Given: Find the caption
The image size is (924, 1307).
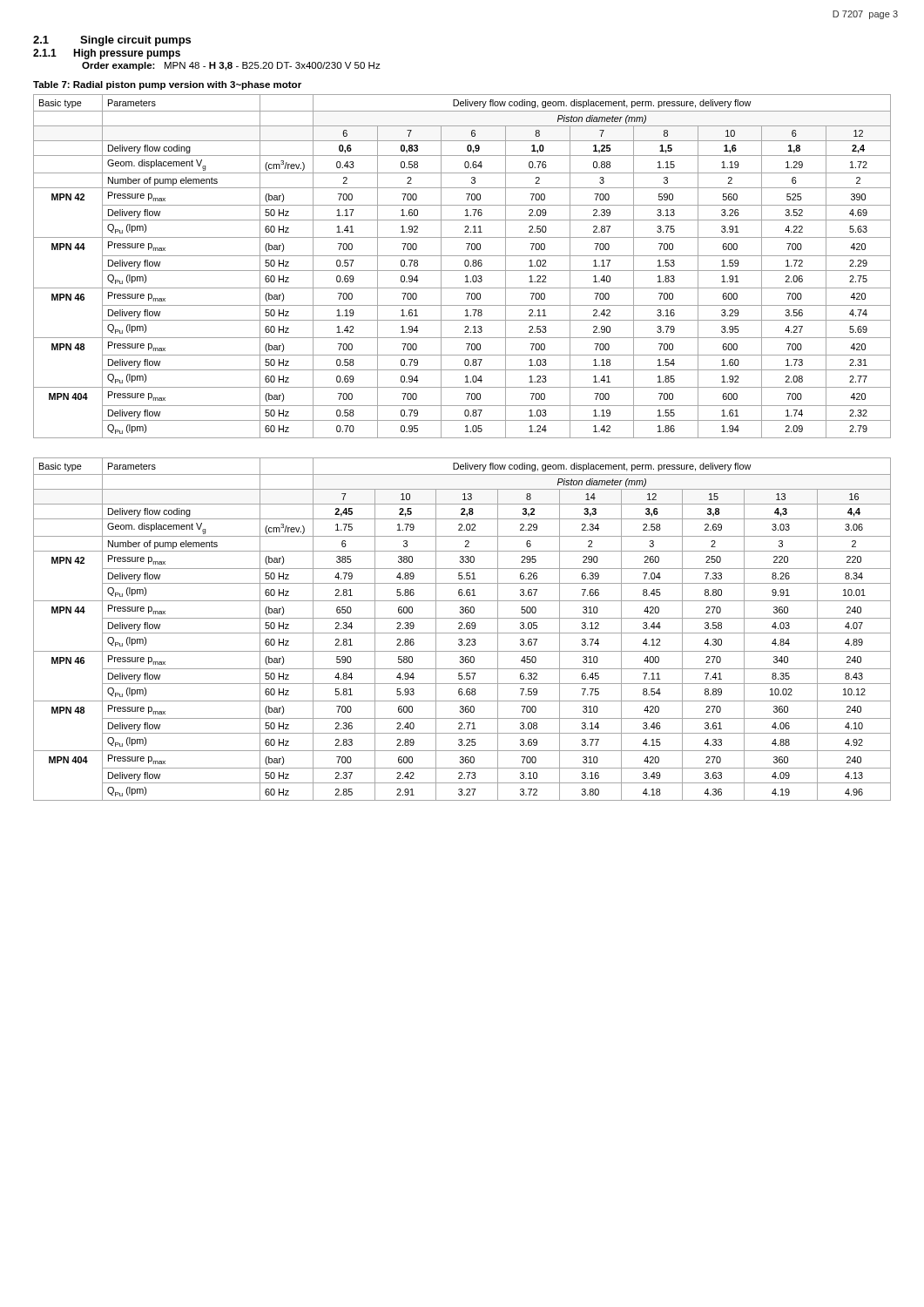Looking at the screenshot, I should [167, 85].
